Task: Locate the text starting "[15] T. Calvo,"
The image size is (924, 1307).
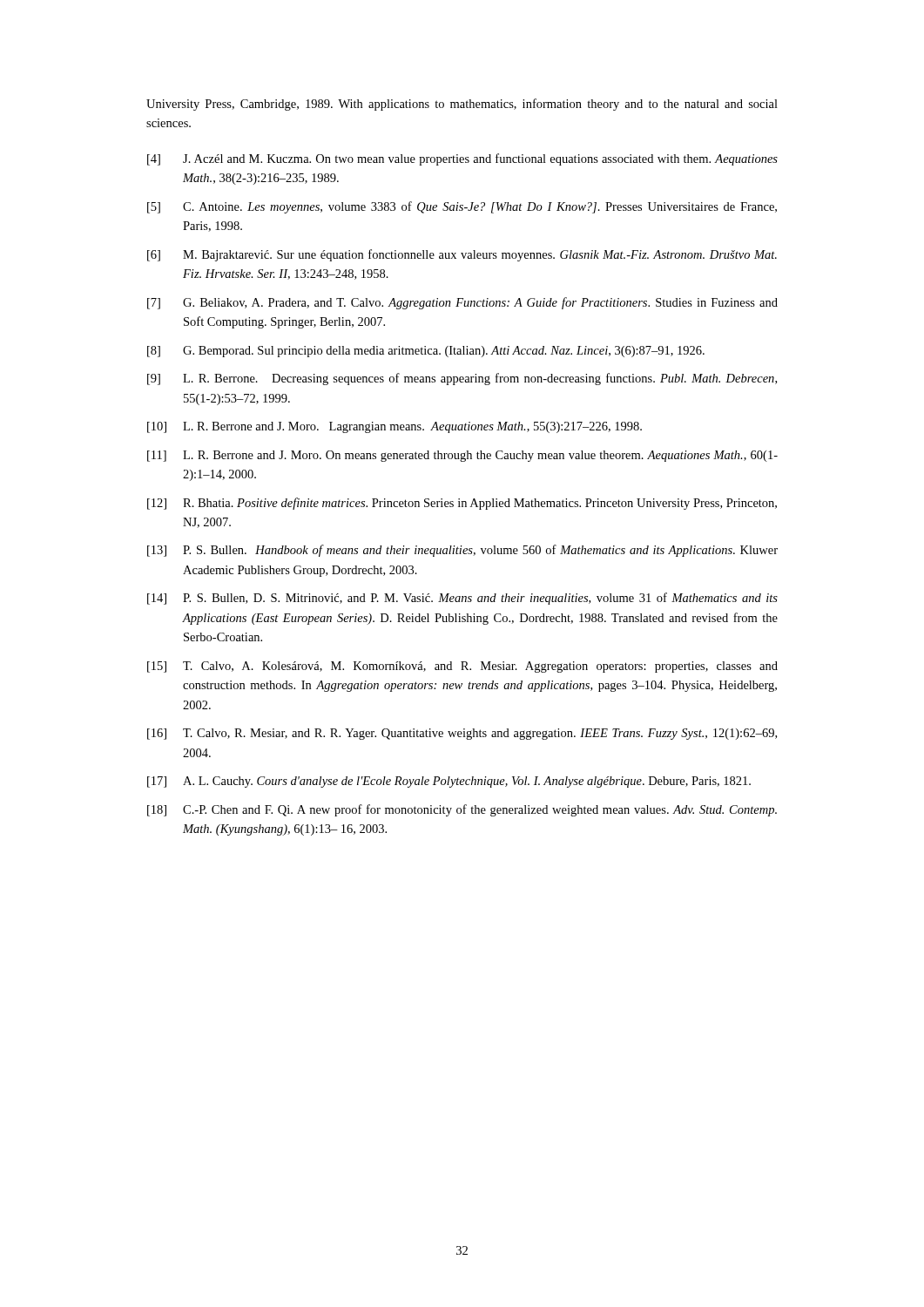Action: (x=462, y=685)
